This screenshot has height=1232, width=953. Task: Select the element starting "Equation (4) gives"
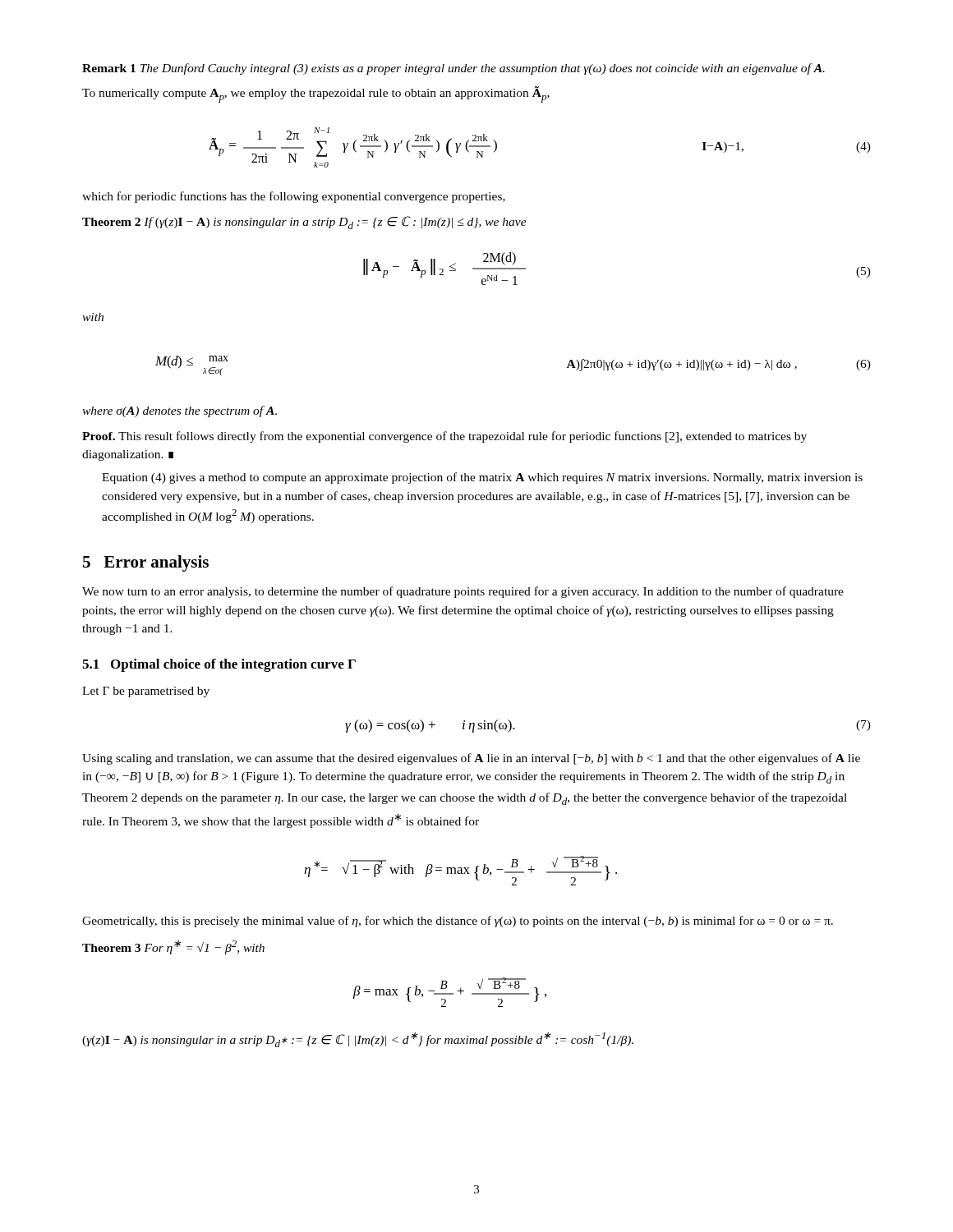(482, 497)
